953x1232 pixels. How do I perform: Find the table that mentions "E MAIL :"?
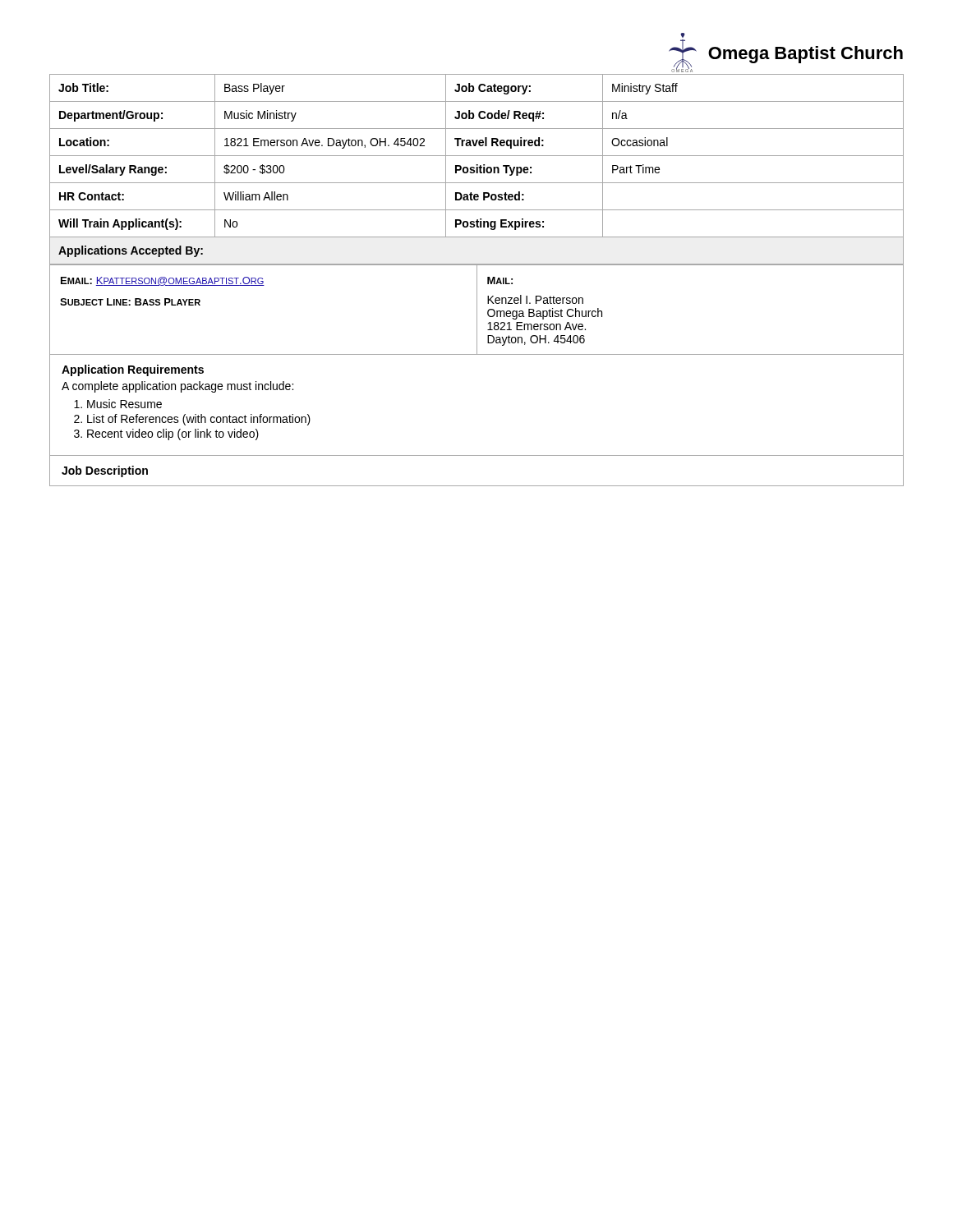476,310
